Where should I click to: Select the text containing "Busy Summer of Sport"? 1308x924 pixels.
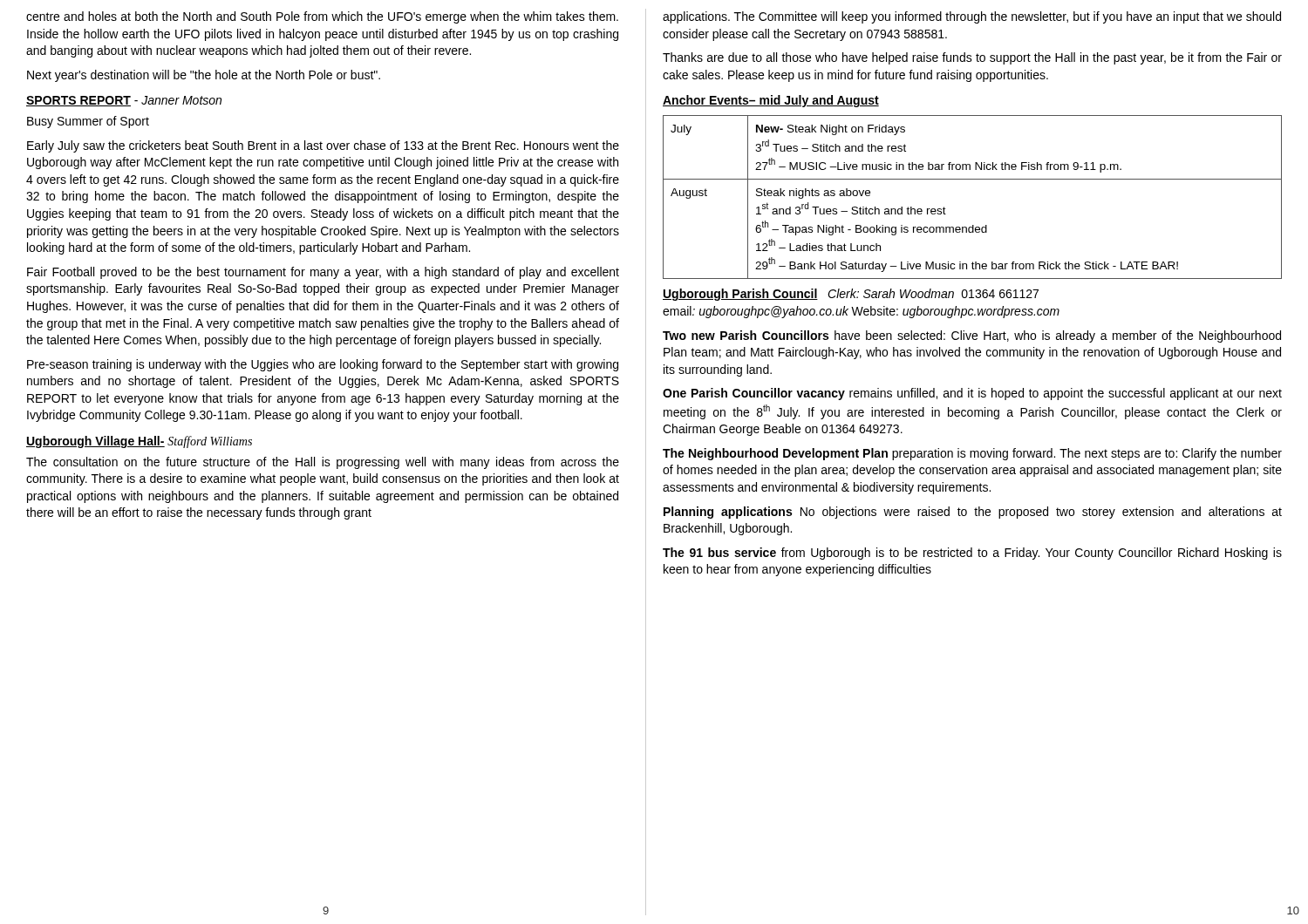(x=88, y=122)
